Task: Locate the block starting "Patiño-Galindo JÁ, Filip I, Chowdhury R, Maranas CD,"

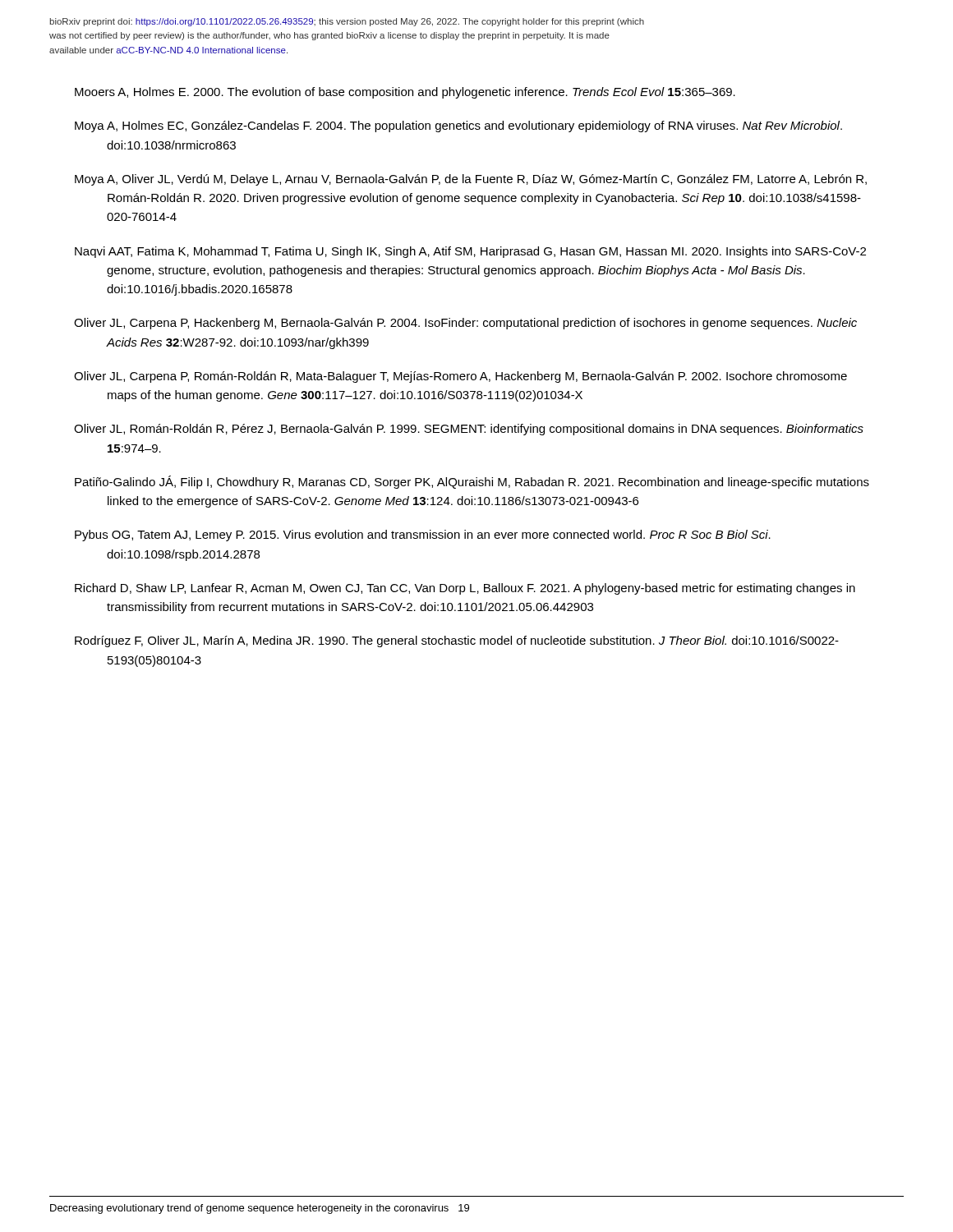Action: (472, 491)
